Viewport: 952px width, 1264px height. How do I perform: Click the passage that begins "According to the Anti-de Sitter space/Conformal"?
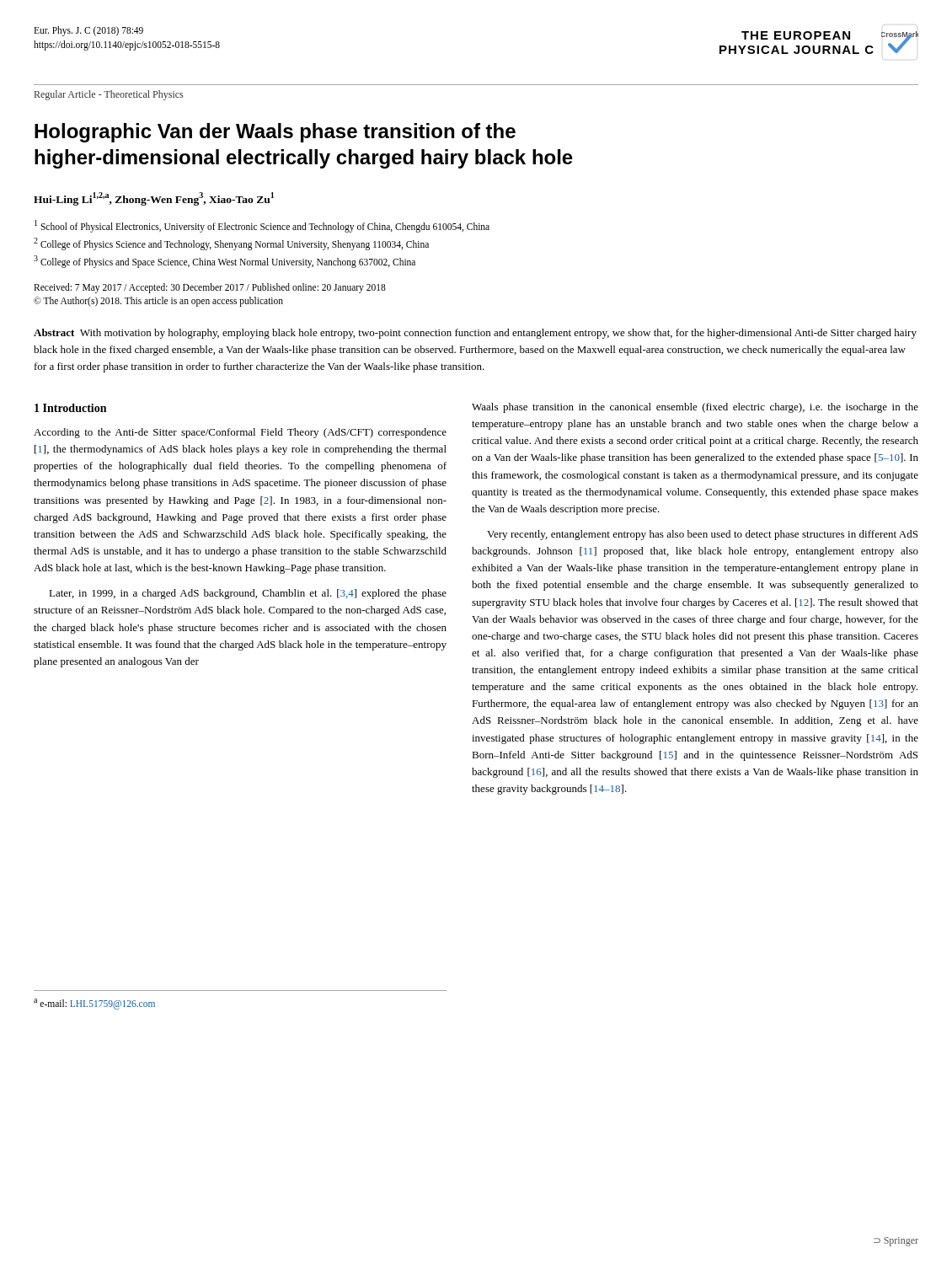click(240, 547)
